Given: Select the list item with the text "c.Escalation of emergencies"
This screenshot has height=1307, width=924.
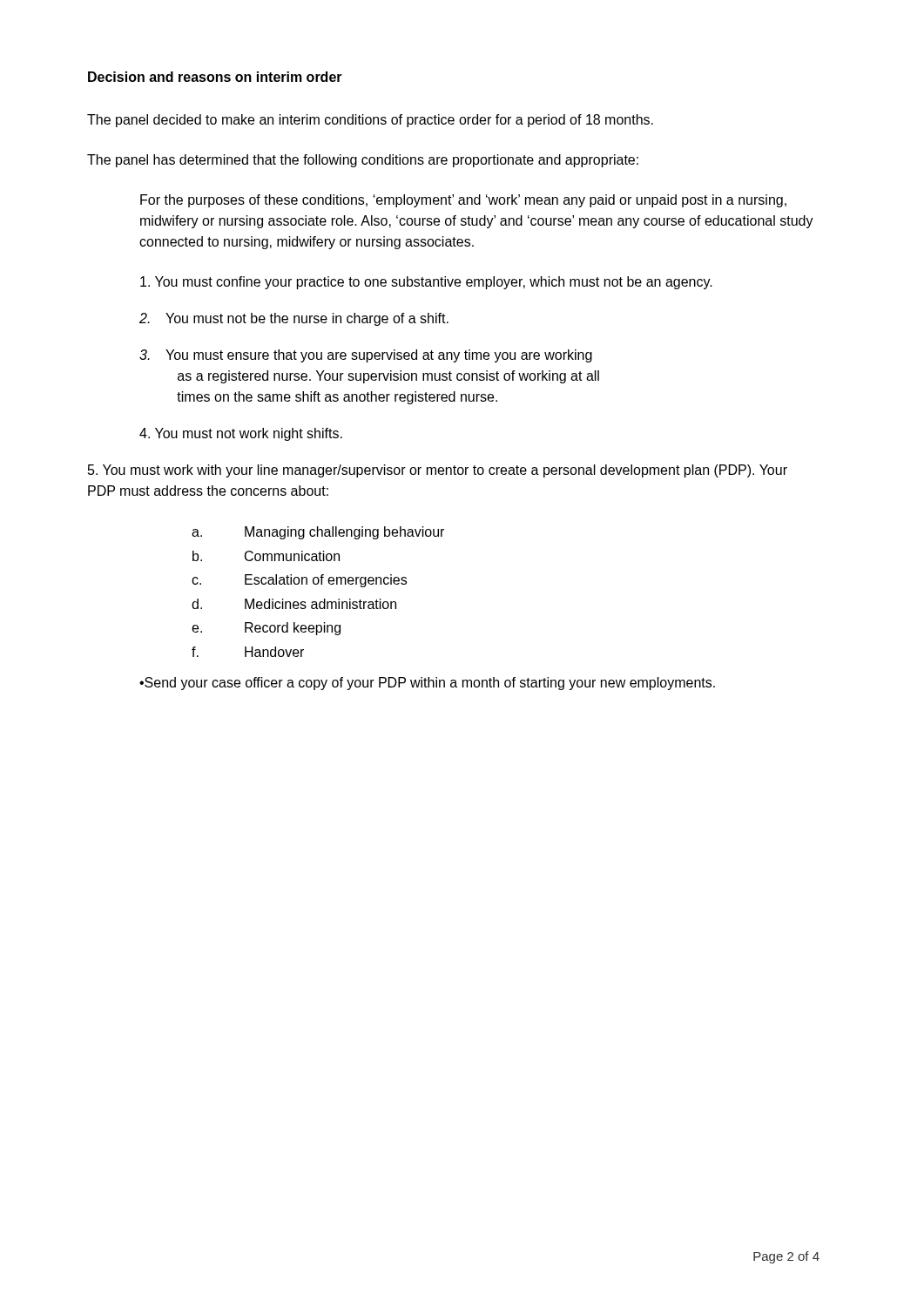Looking at the screenshot, I should (299, 580).
